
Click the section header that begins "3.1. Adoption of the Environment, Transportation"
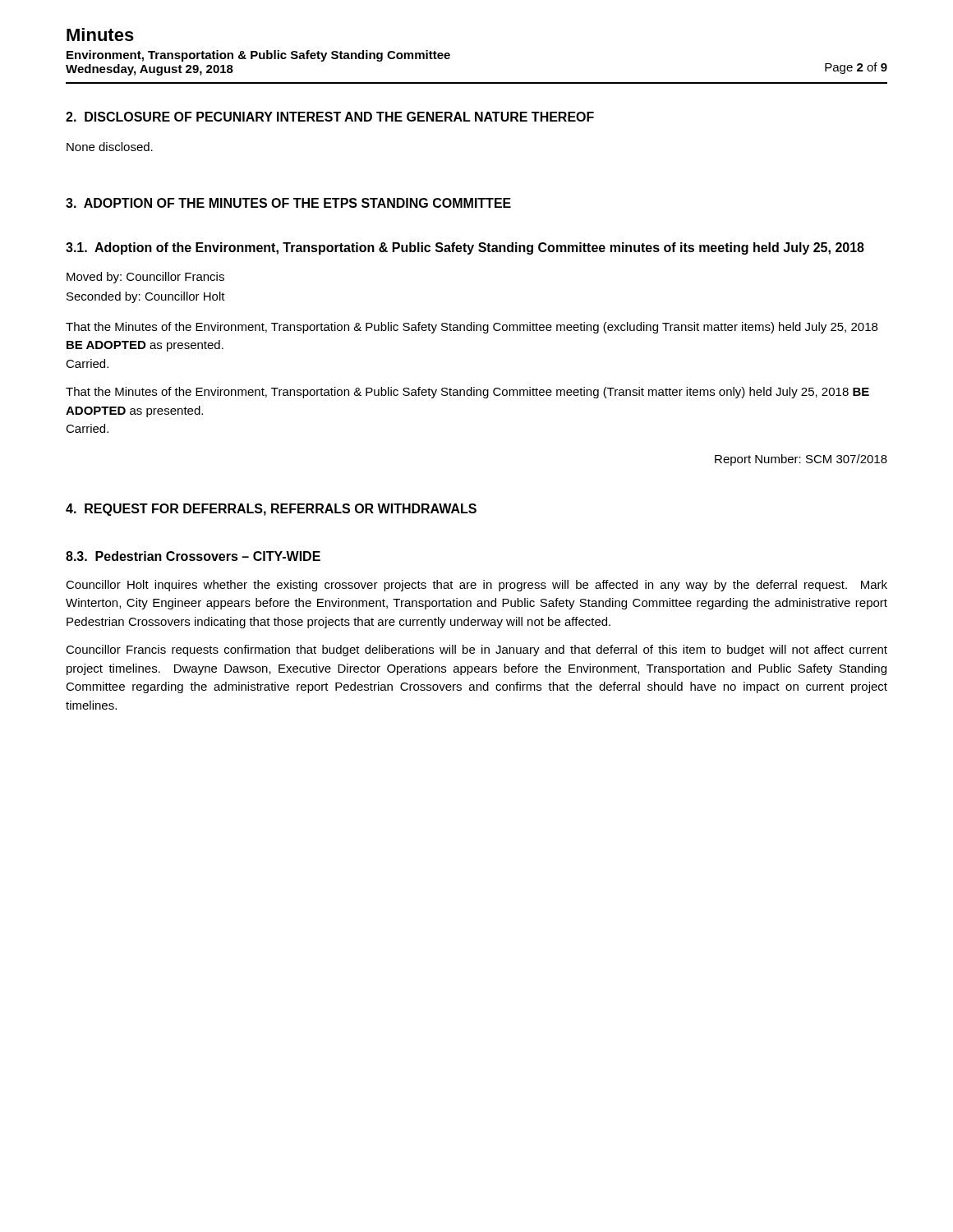coord(465,247)
